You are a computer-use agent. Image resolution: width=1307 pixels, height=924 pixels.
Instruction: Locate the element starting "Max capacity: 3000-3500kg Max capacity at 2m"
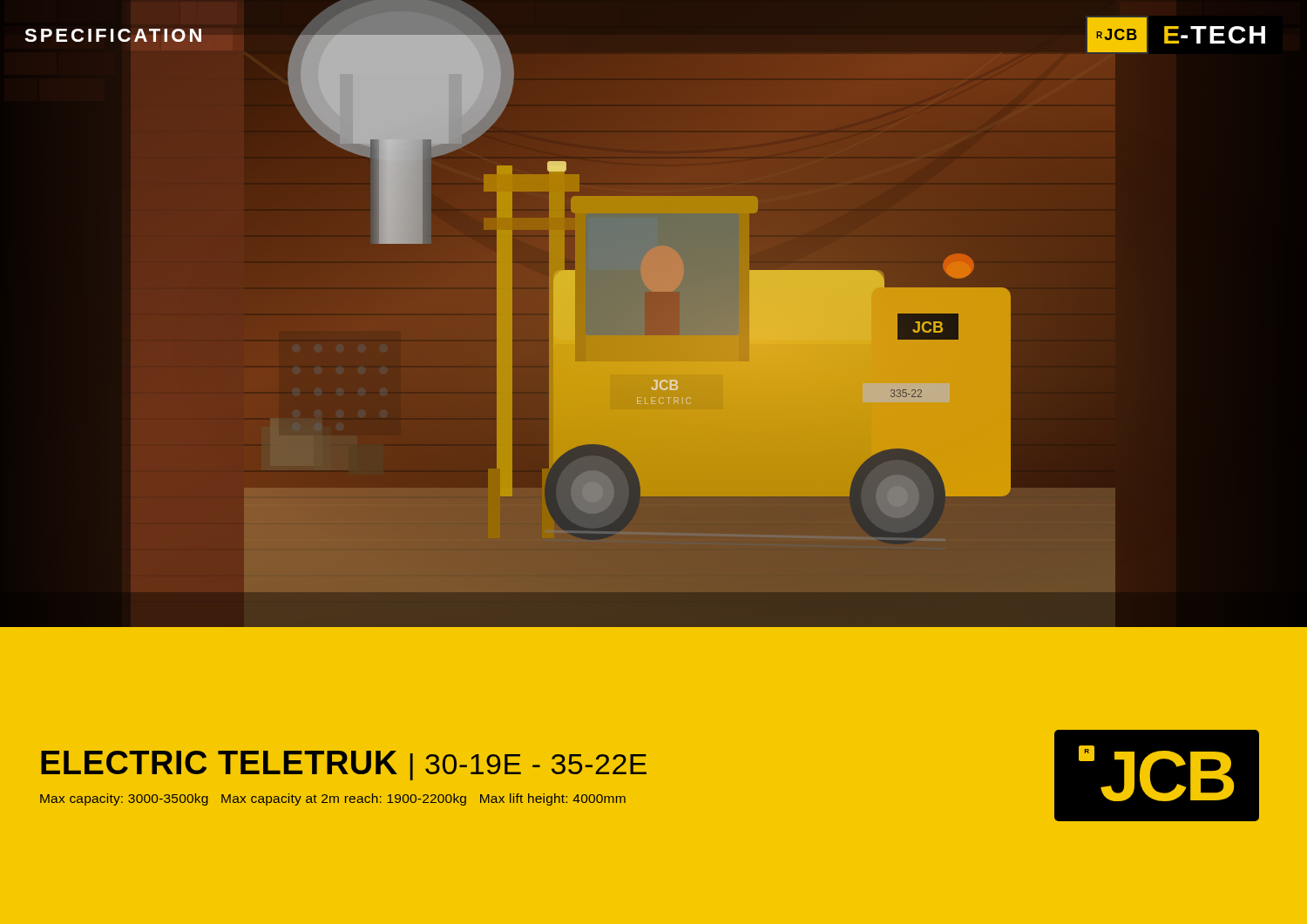click(333, 798)
